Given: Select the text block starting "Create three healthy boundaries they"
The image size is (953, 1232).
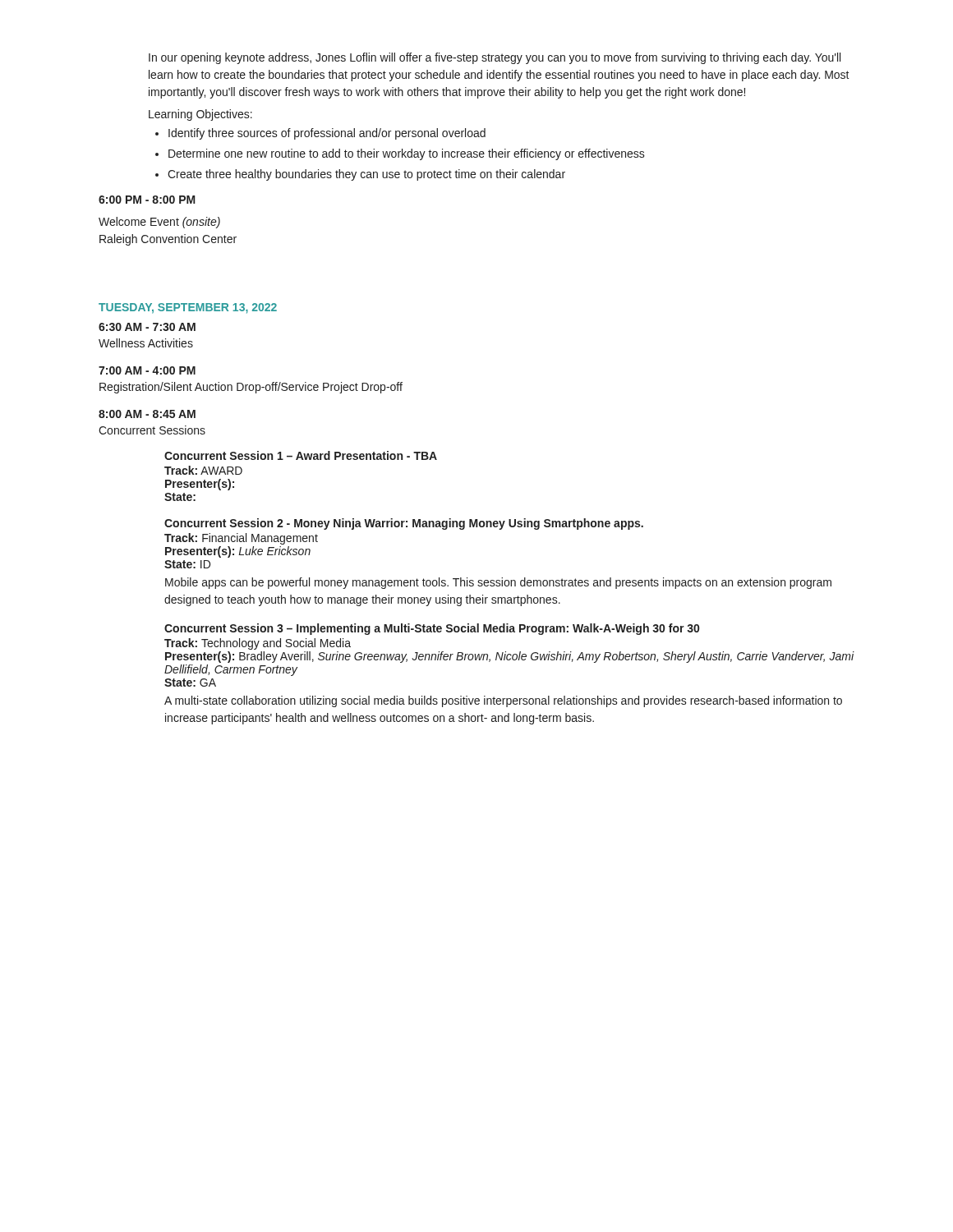Looking at the screenshot, I should point(501,175).
